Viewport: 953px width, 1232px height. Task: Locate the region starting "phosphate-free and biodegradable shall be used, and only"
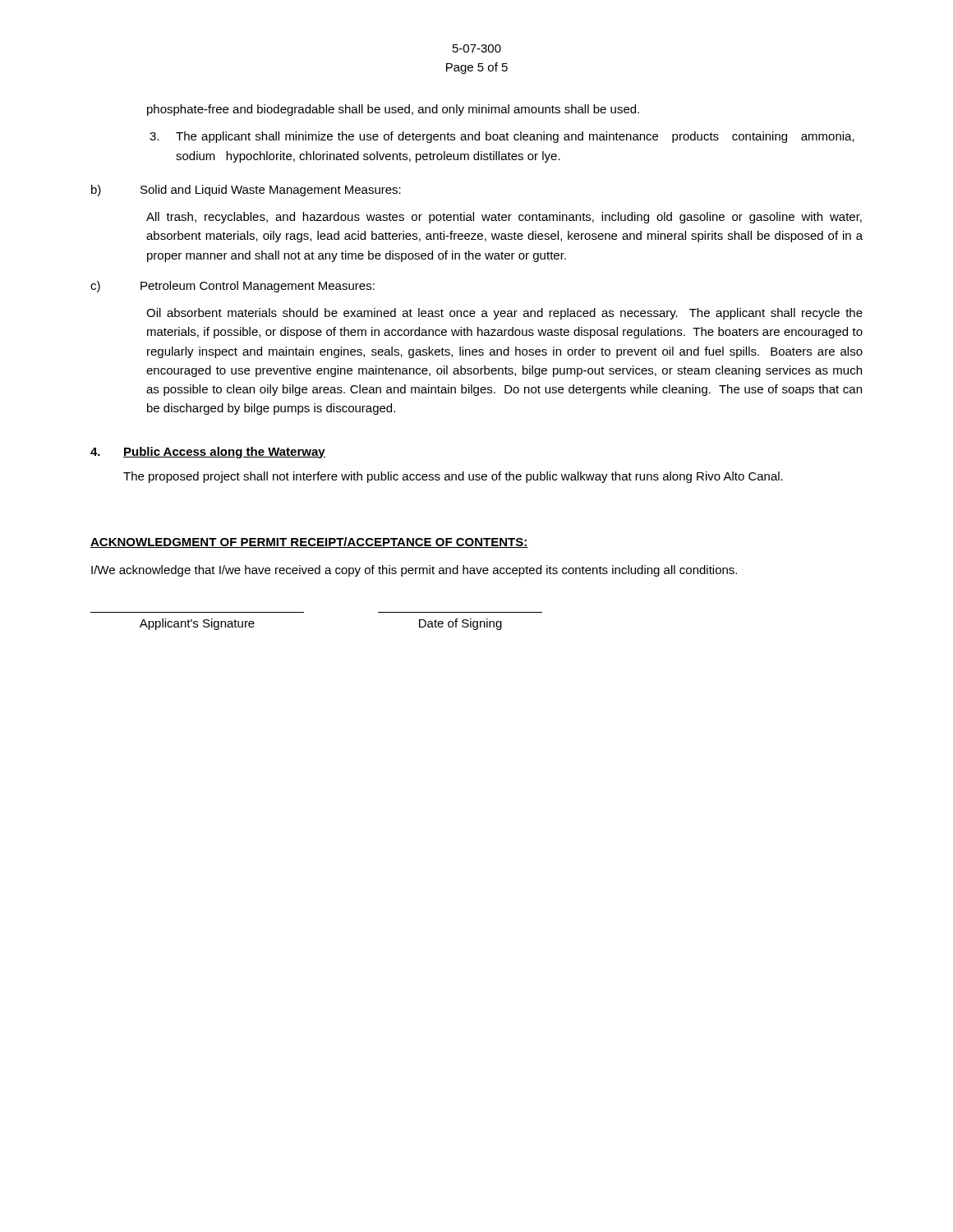(x=393, y=109)
